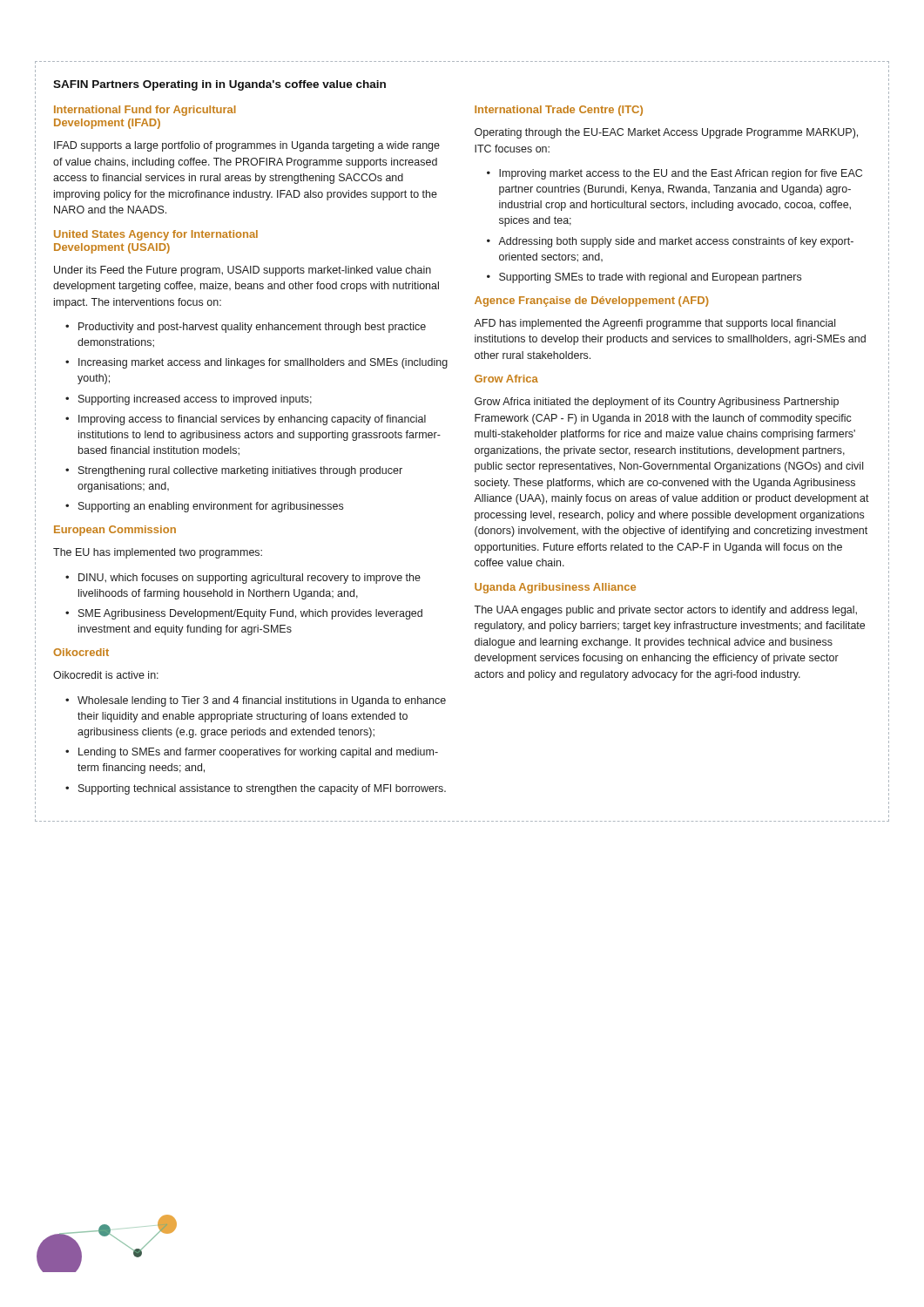Viewport: 924px width, 1307px height.
Task: Select the list item with the text "DINU, which focuses on supporting"
Action: click(249, 585)
